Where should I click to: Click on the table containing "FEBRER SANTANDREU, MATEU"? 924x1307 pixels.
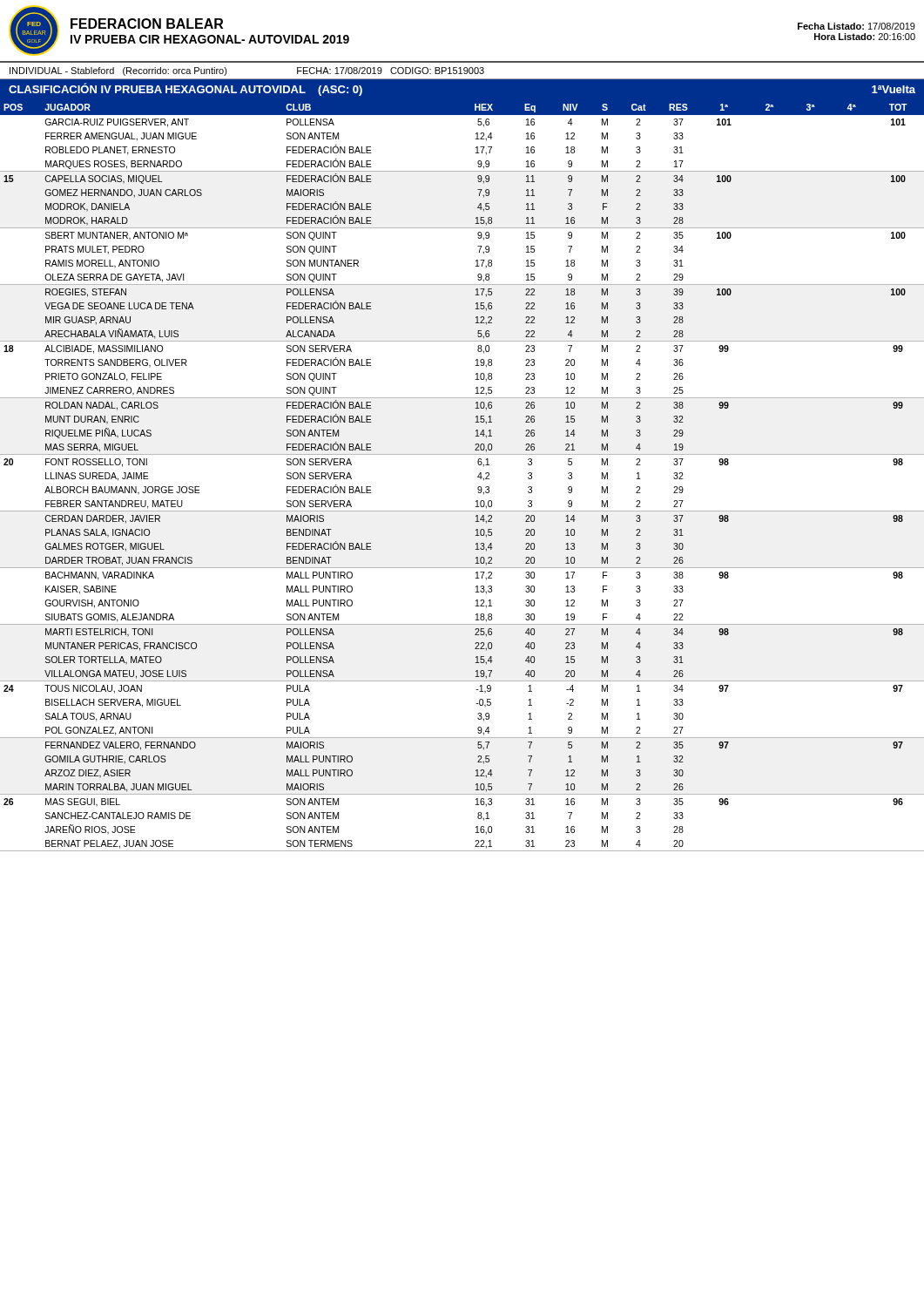click(x=462, y=475)
